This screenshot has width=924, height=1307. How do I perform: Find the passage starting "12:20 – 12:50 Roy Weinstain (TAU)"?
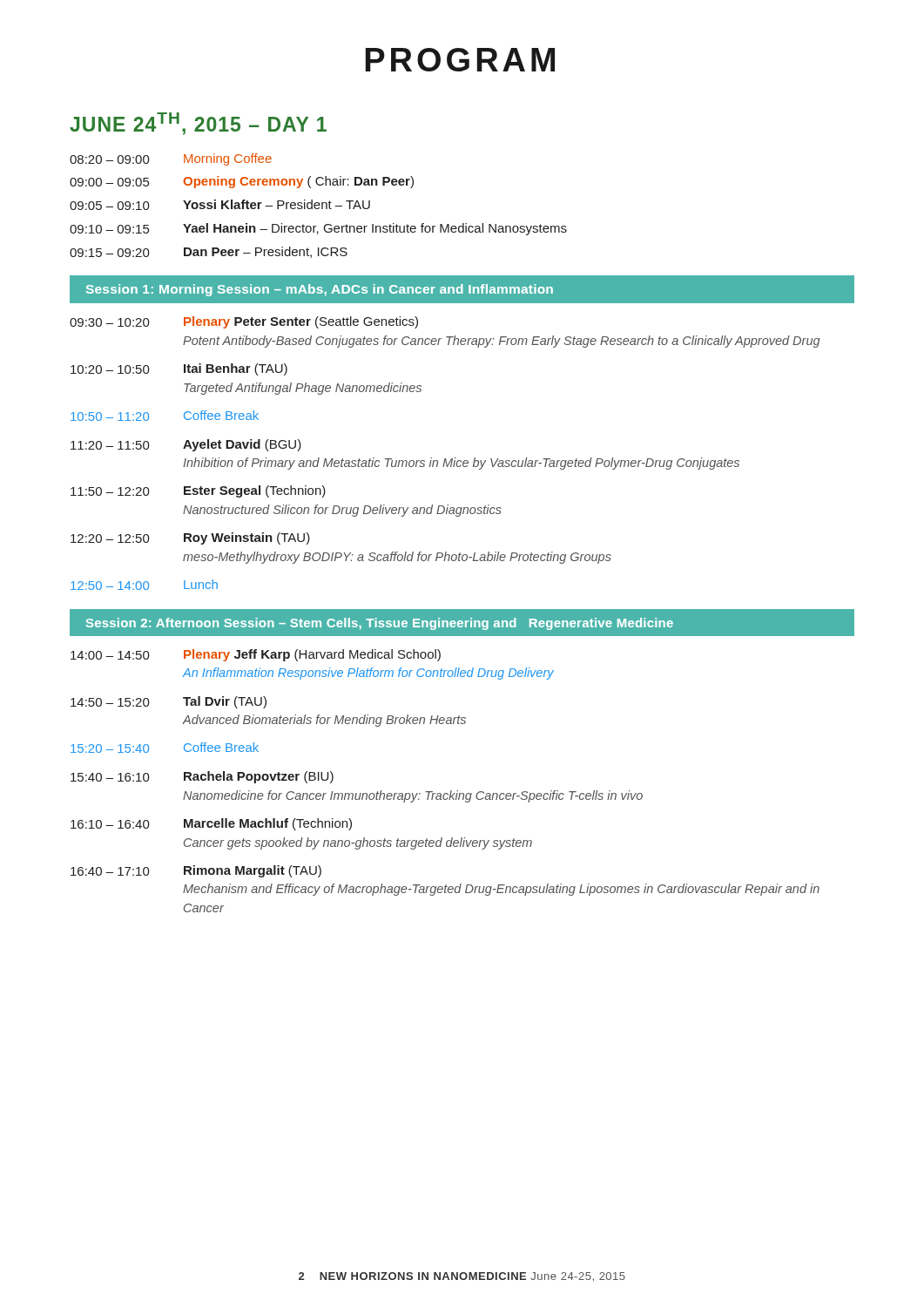(x=462, y=547)
